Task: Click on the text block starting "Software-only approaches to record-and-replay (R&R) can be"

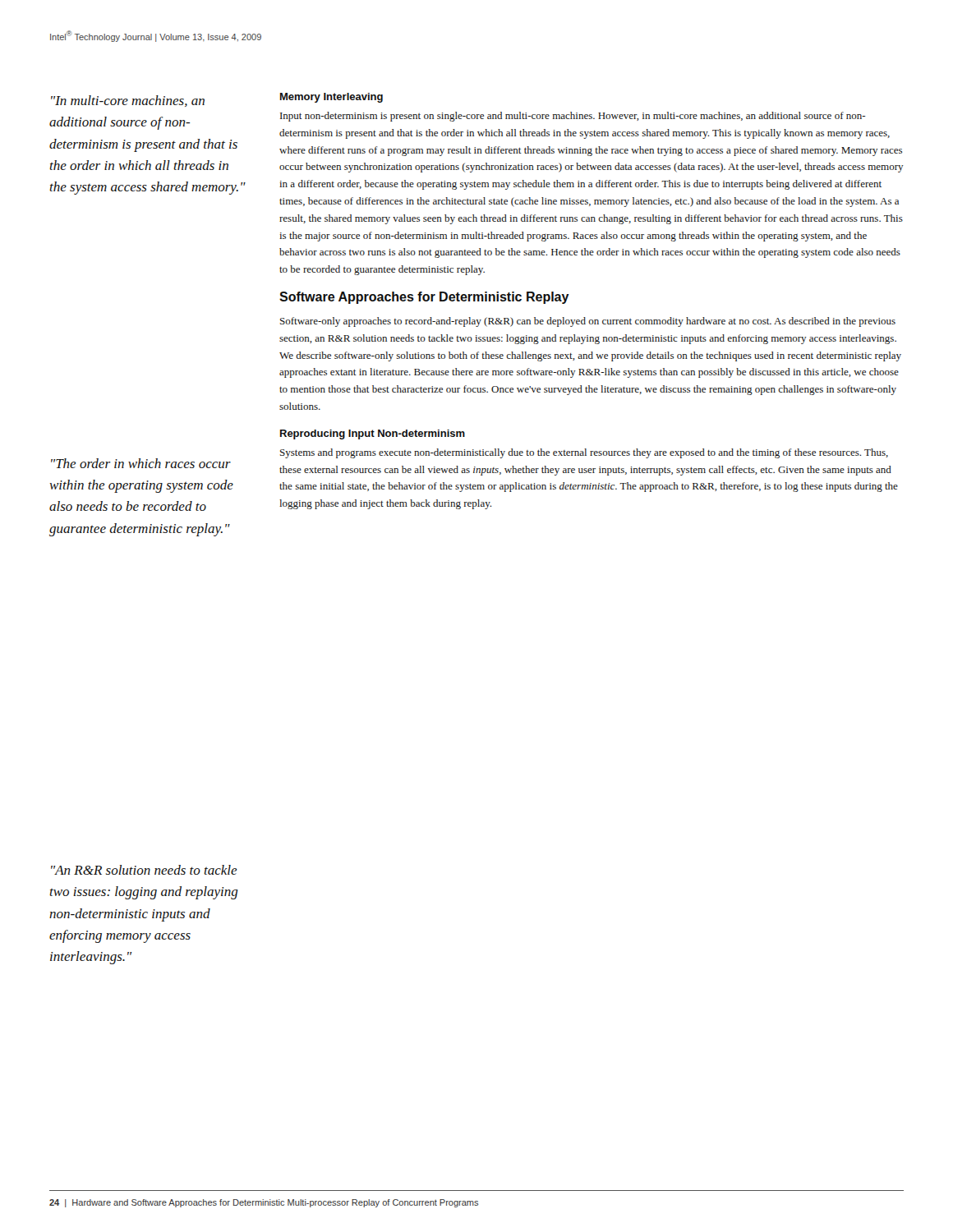Action: pos(592,364)
